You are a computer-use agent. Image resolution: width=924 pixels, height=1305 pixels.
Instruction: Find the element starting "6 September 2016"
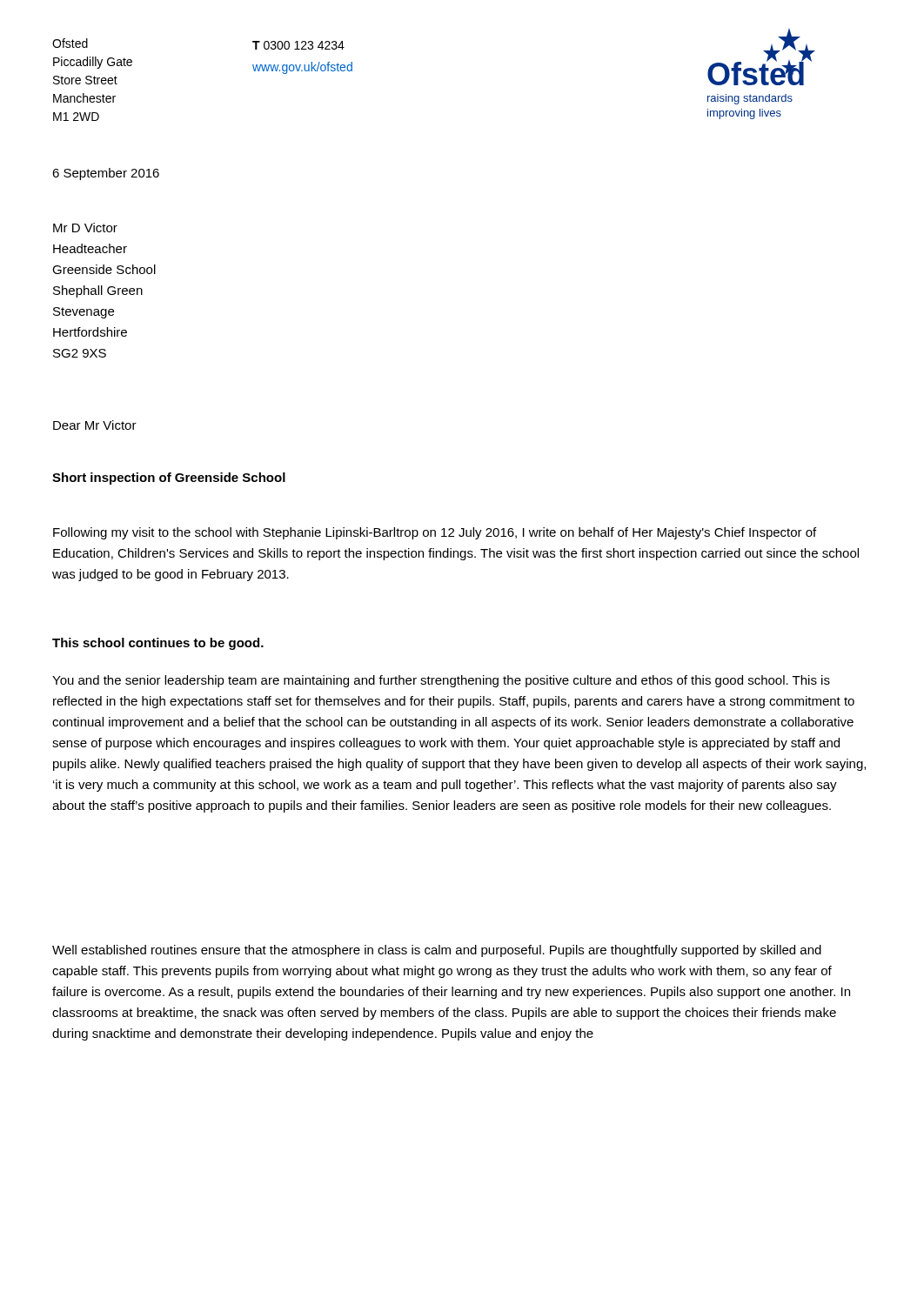pos(106,173)
